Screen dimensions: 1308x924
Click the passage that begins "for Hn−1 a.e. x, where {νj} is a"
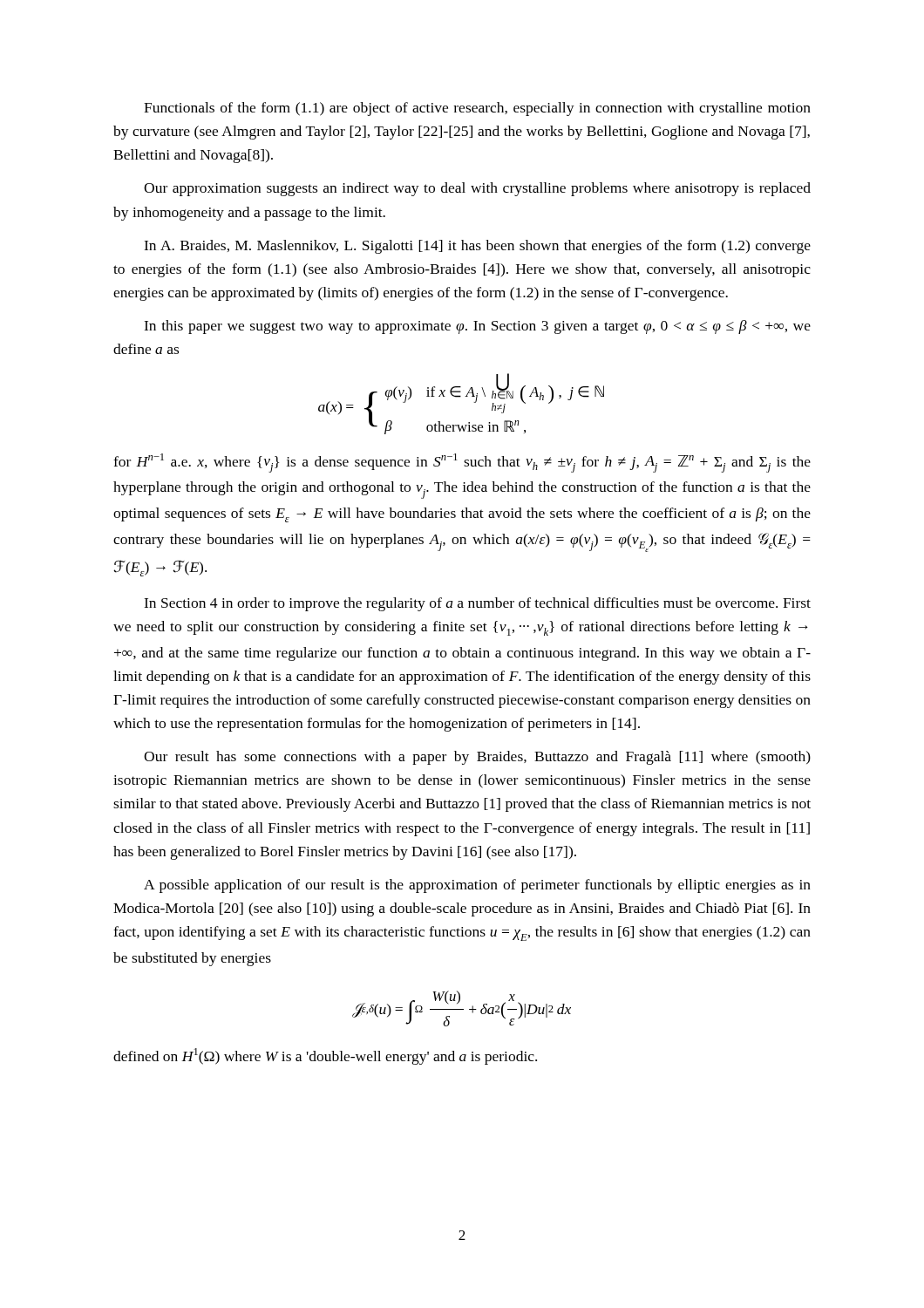point(462,514)
